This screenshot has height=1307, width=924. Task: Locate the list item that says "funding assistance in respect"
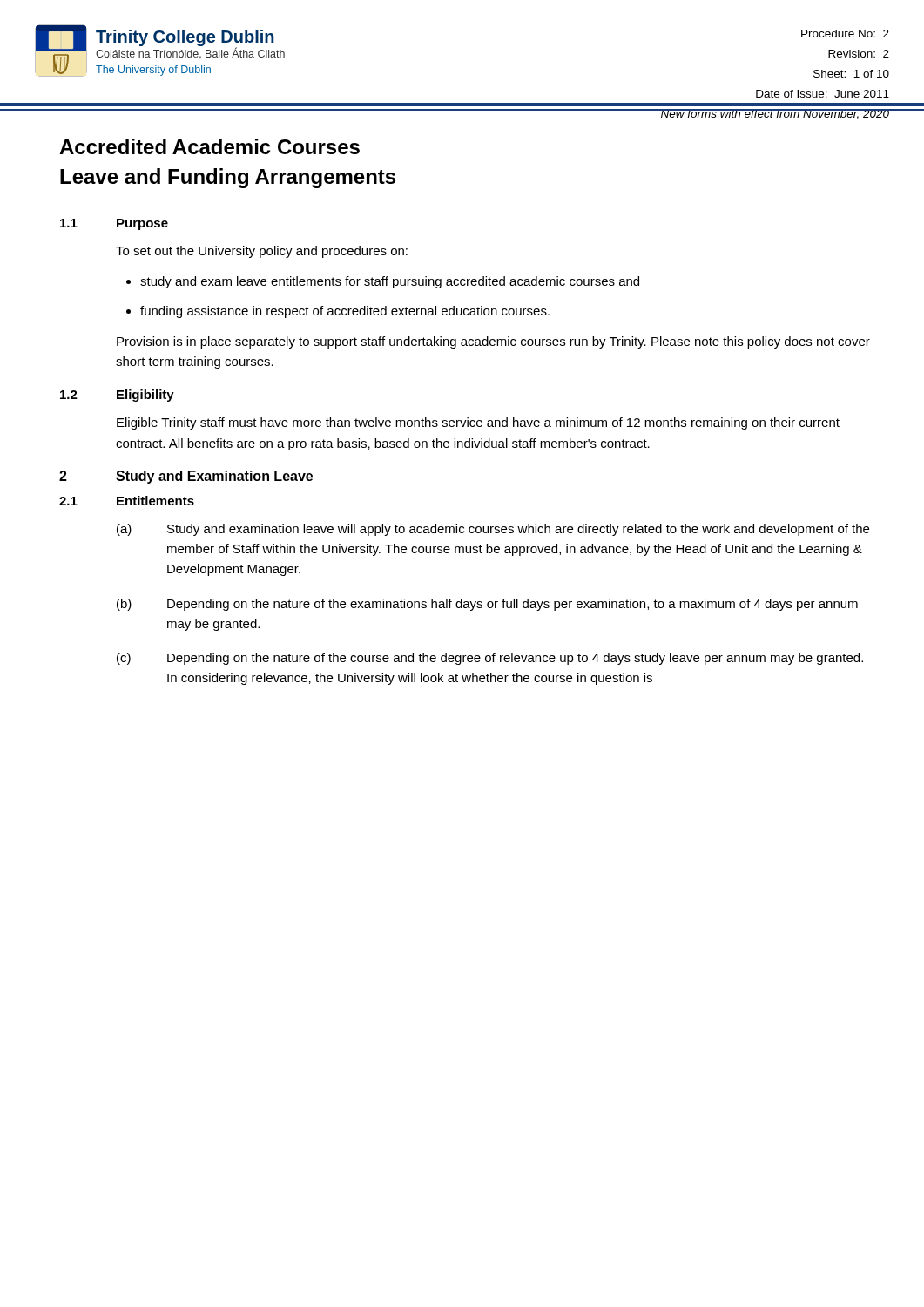345,310
